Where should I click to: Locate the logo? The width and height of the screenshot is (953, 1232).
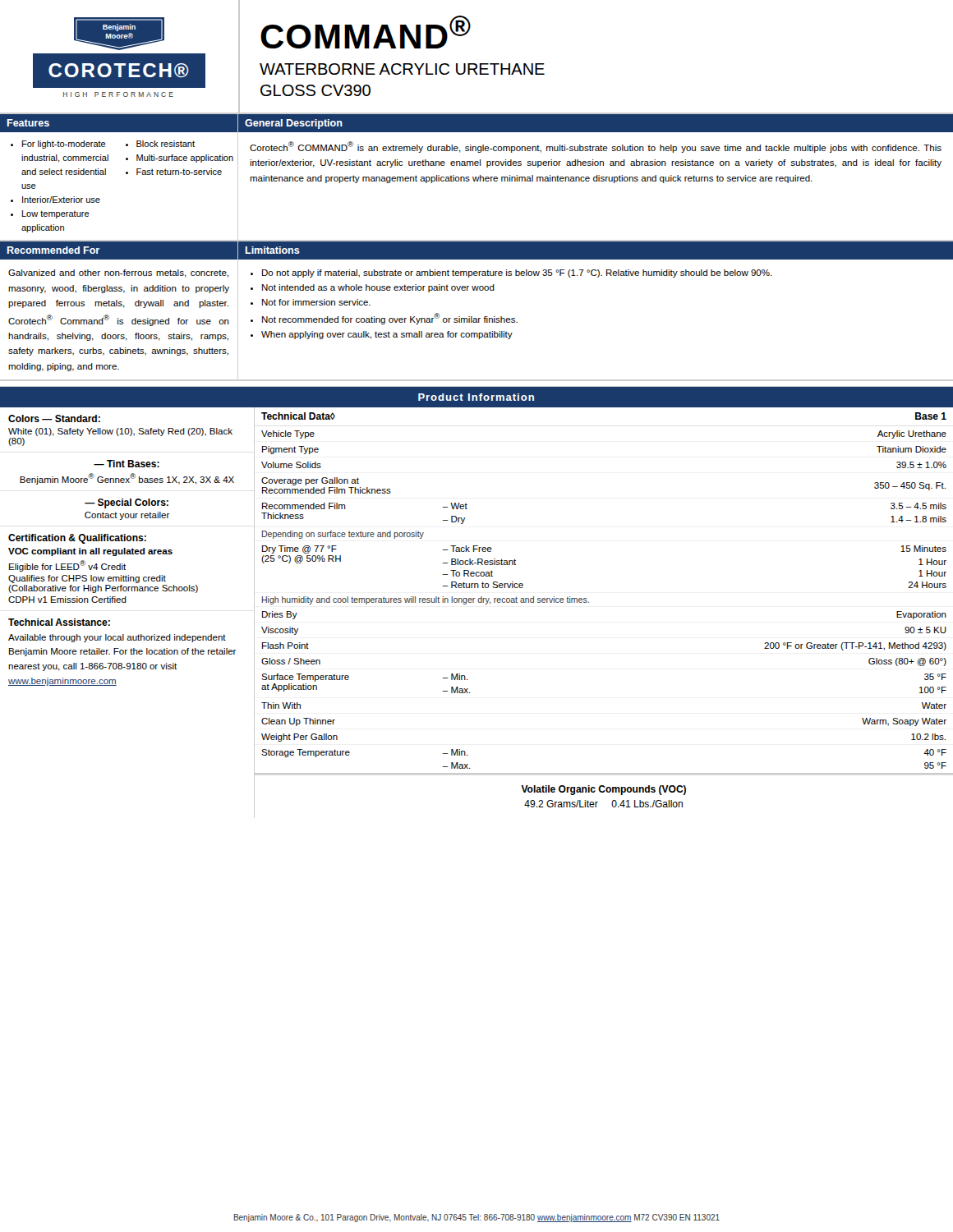[x=119, y=56]
